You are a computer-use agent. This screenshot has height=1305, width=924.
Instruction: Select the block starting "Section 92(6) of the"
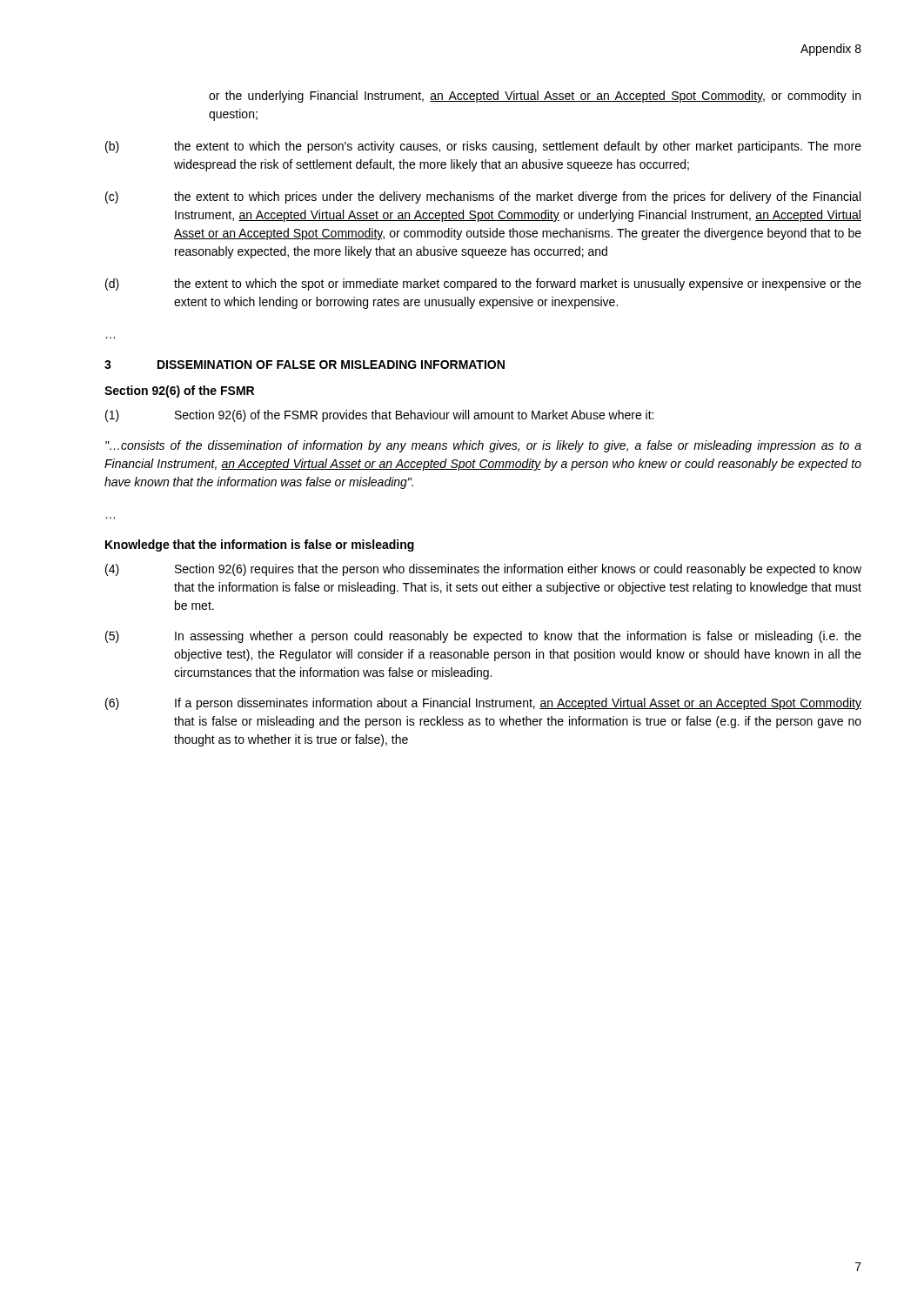(180, 391)
